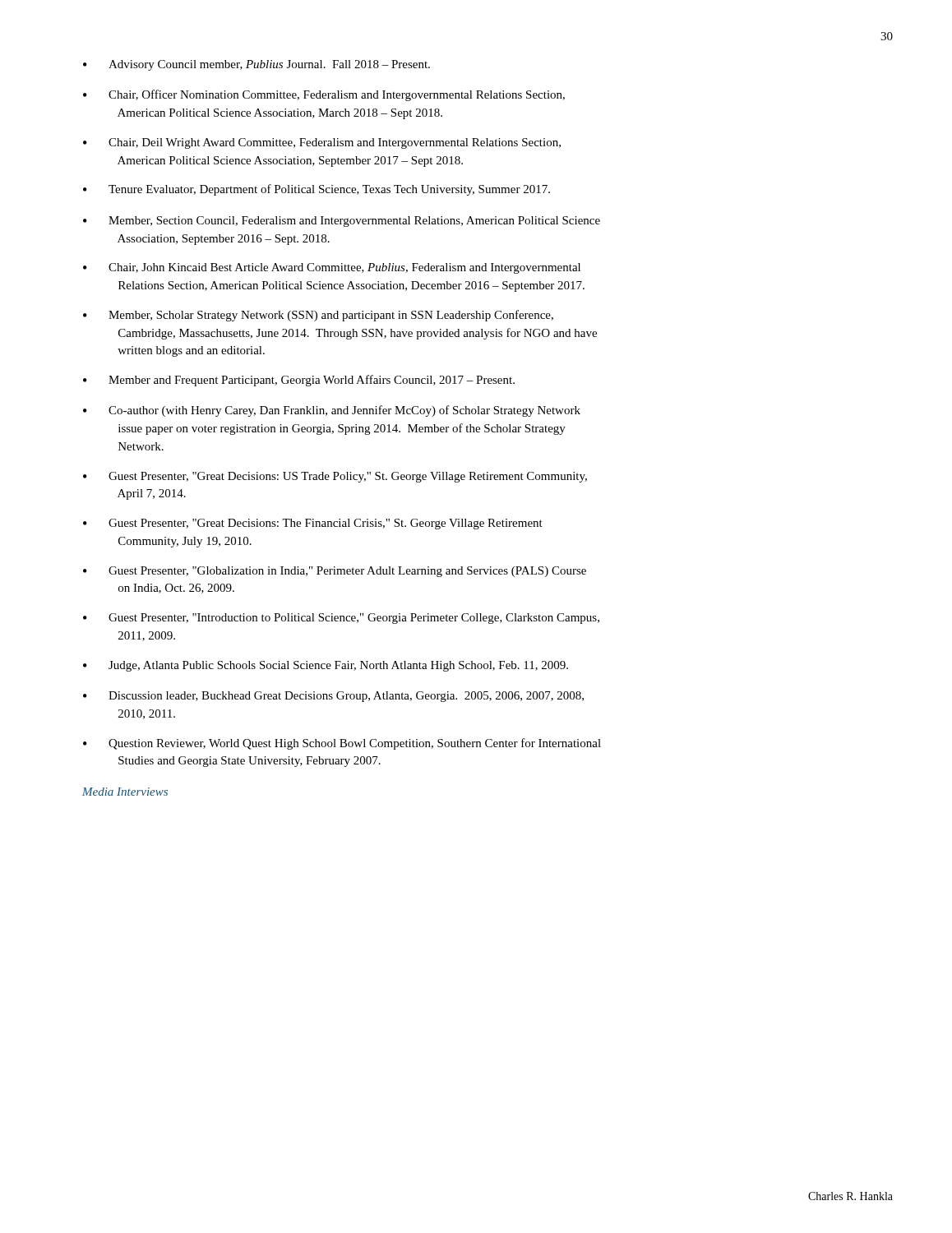Locate the list item that says "• Discussion leader, Buckhead Great Decisions Group,"
952x1233 pixels.
484,705
